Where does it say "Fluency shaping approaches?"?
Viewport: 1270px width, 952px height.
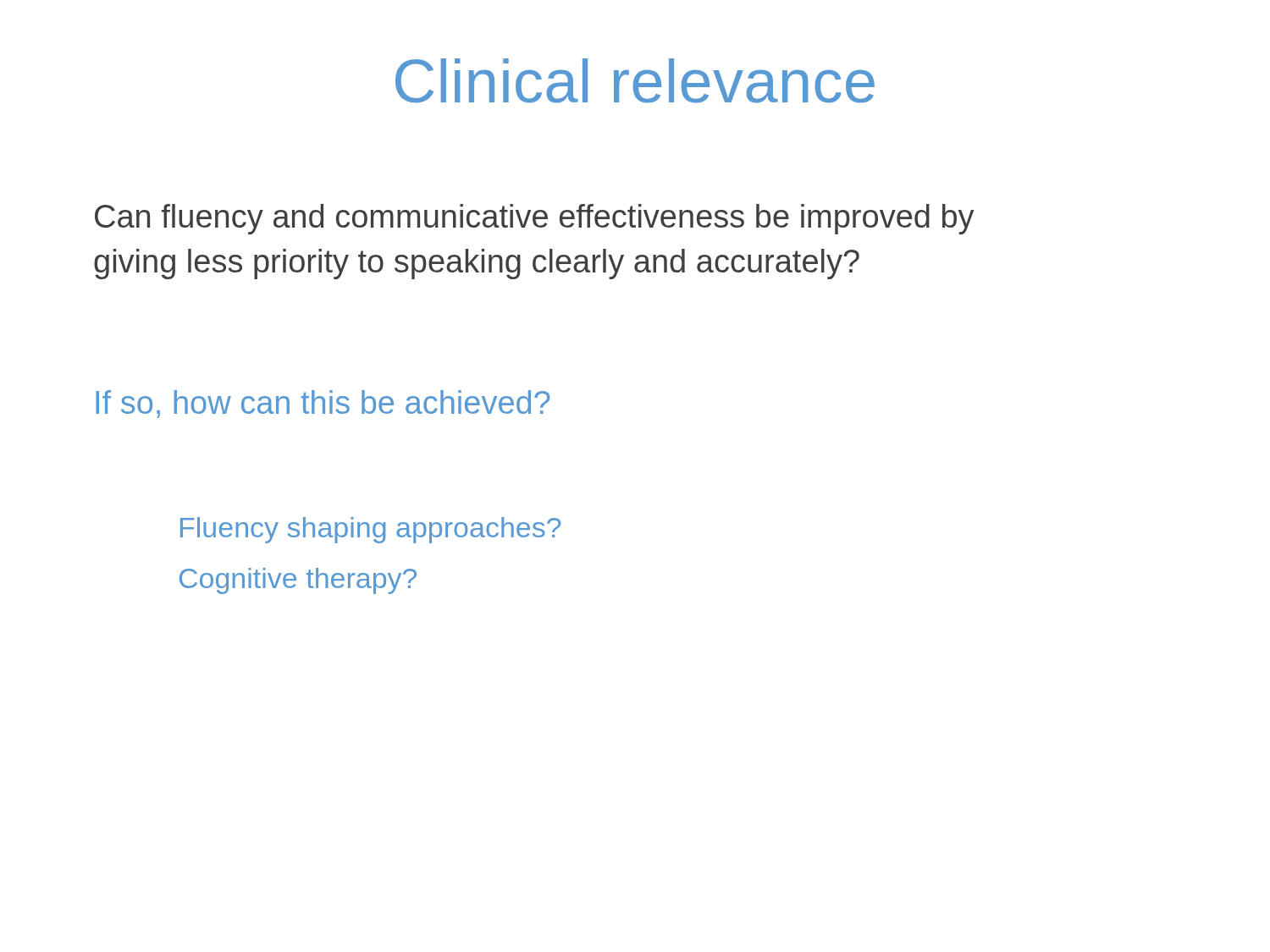pyautogui.click(x=370, y=527)
